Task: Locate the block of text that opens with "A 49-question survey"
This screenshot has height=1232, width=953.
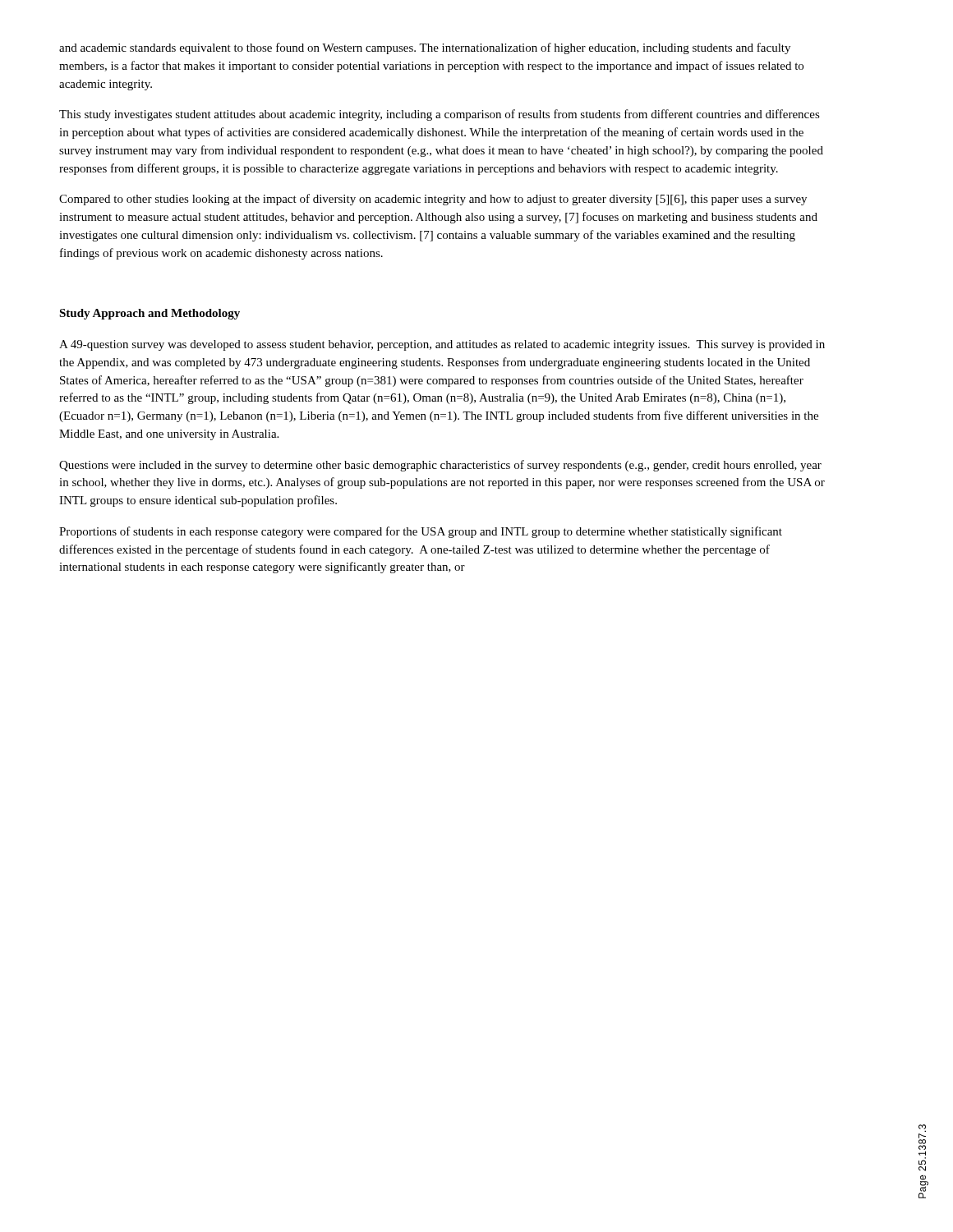Action: point(442,389)
